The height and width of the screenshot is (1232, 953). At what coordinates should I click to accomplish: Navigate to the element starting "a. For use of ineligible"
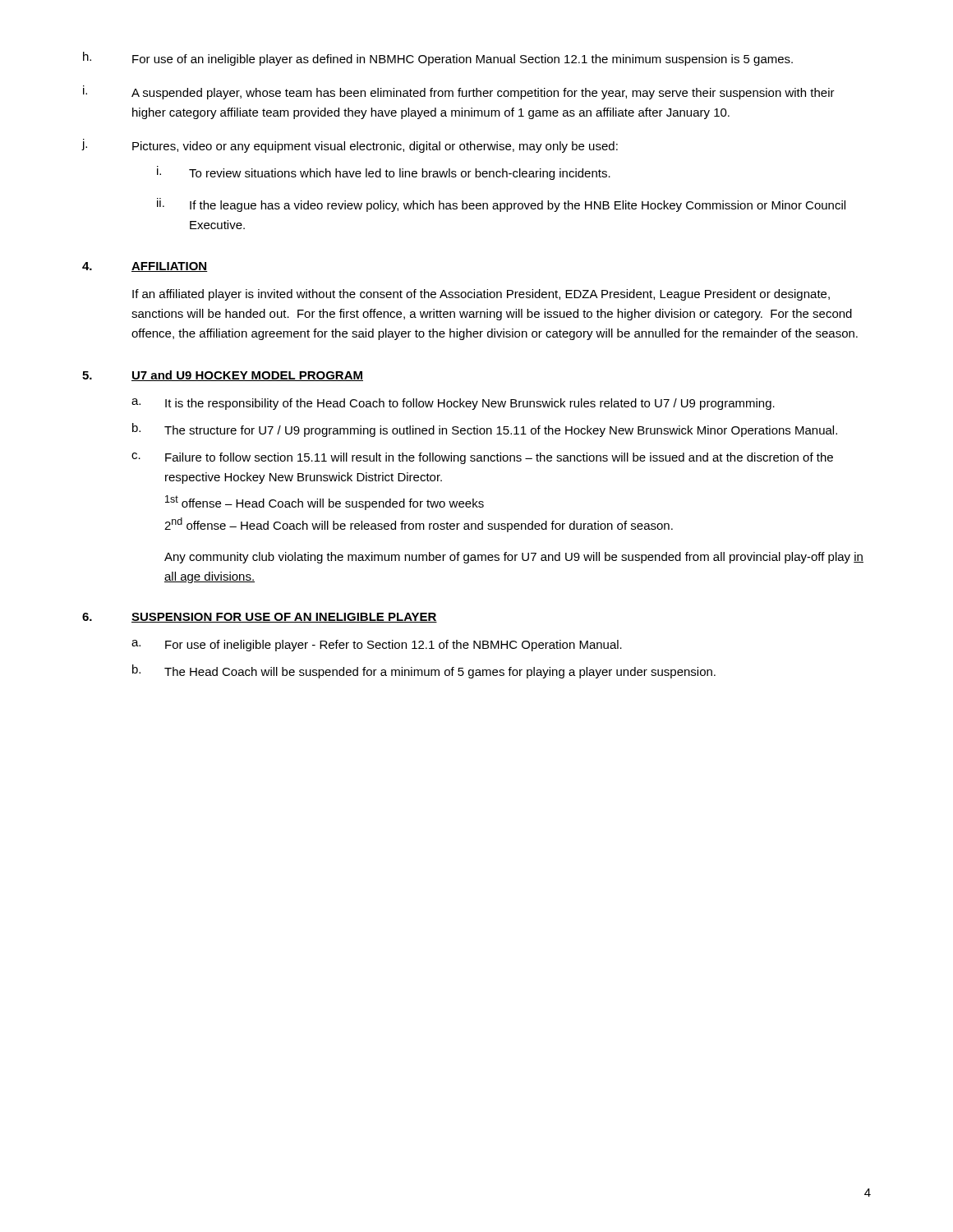[501, 644]
